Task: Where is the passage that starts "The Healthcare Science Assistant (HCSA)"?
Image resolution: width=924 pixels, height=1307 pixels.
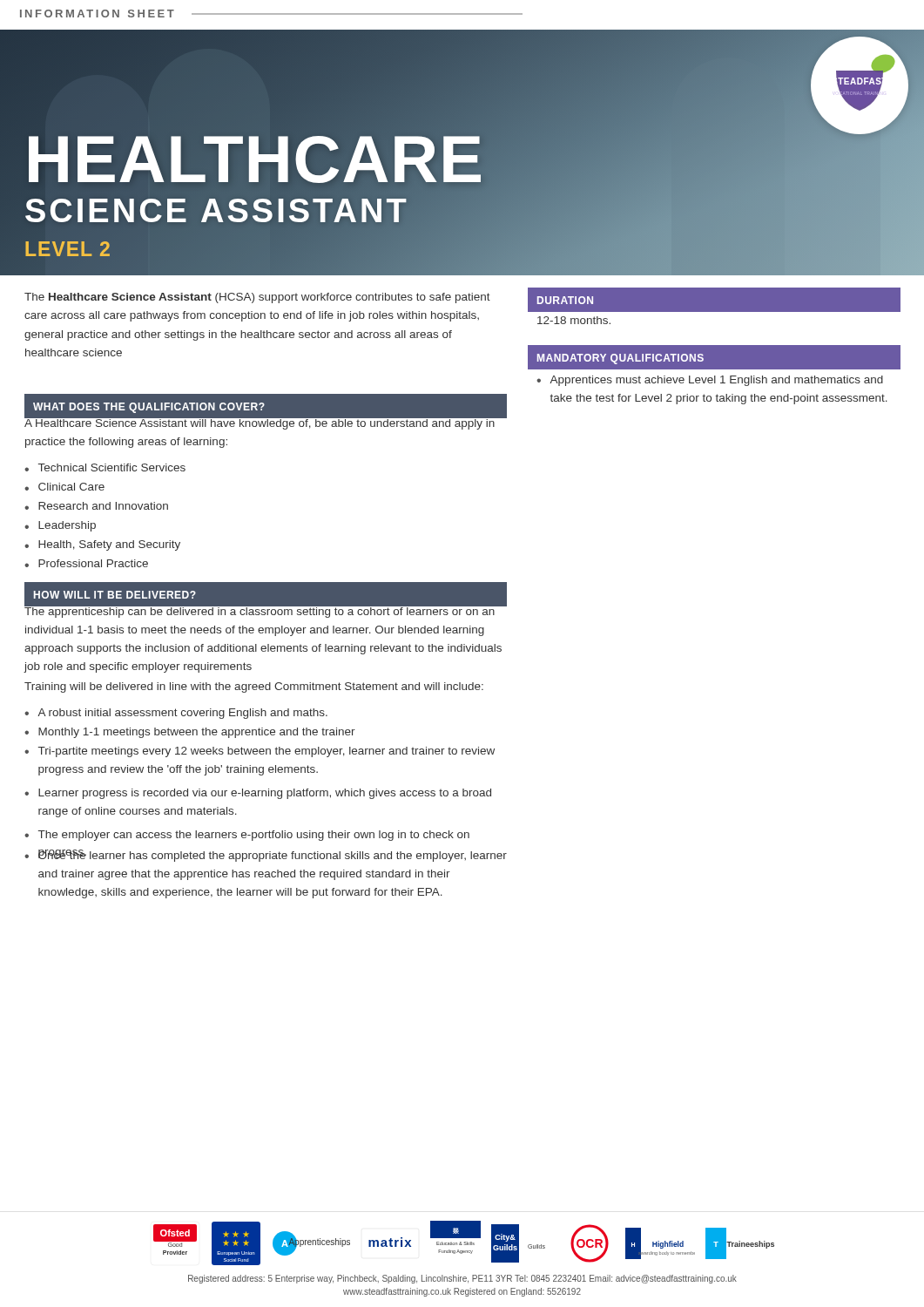Action: click(266, 325)
